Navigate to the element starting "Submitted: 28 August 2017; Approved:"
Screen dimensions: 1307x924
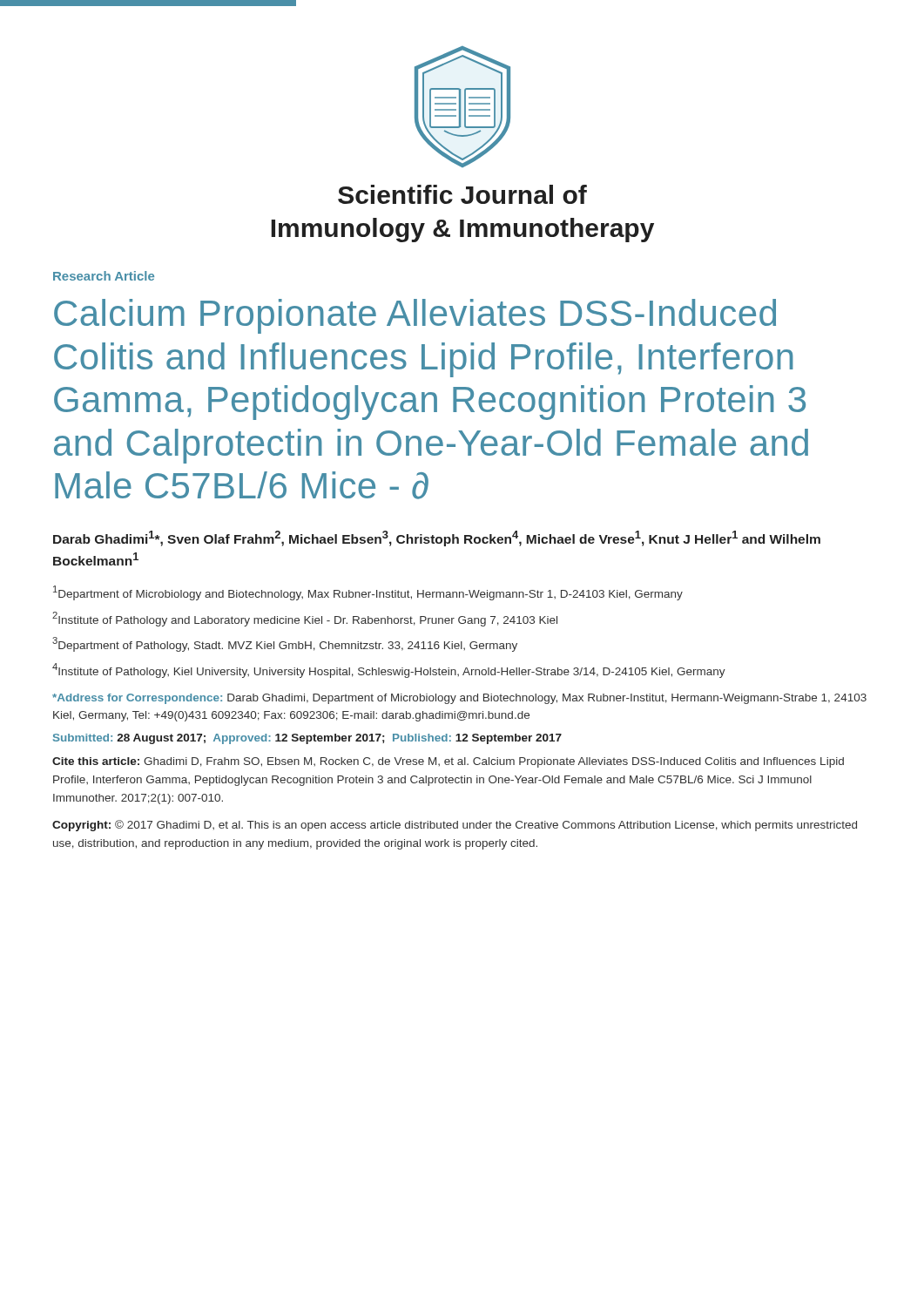click(307, 738)
